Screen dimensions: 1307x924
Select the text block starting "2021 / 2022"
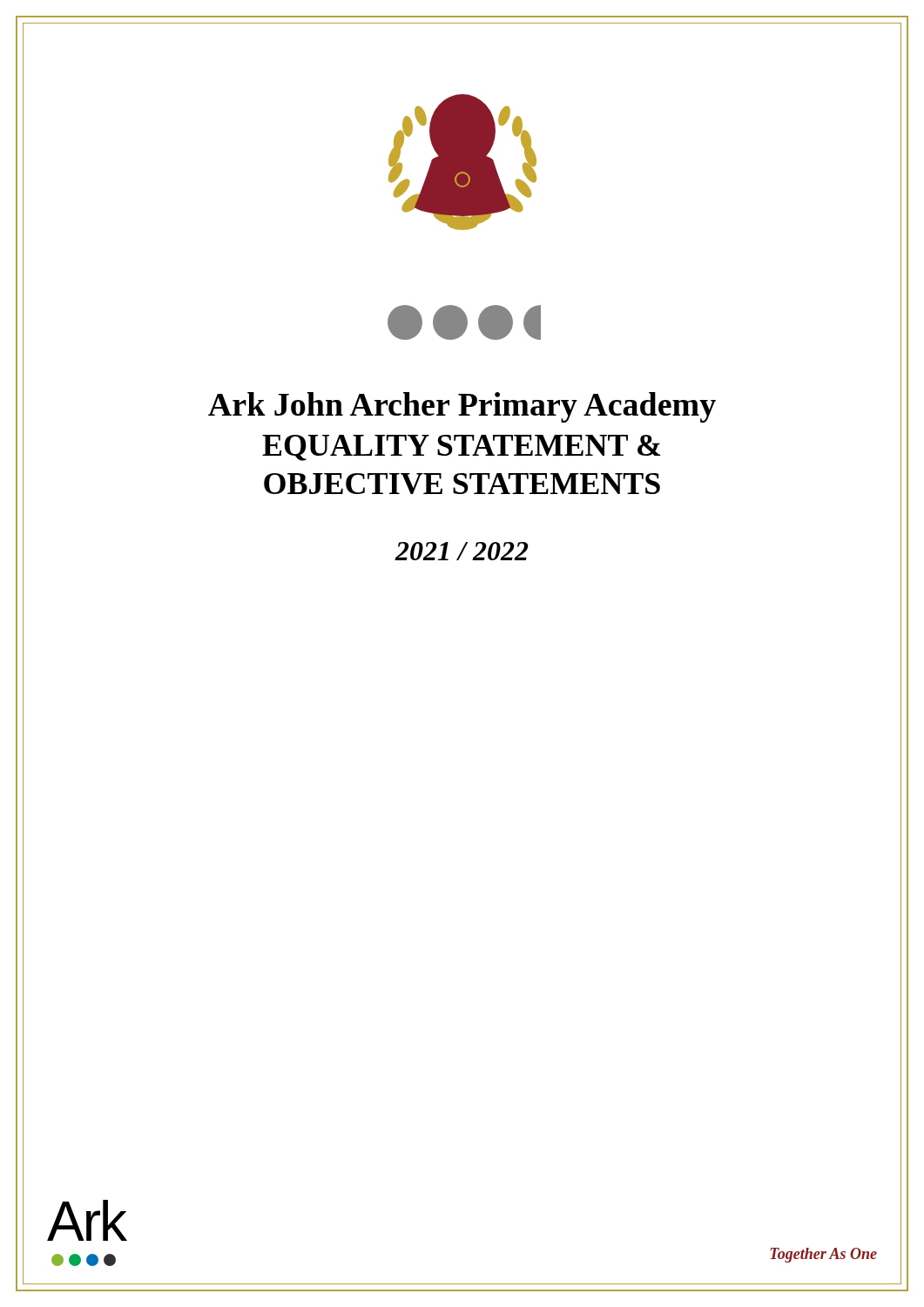point(462,551)
